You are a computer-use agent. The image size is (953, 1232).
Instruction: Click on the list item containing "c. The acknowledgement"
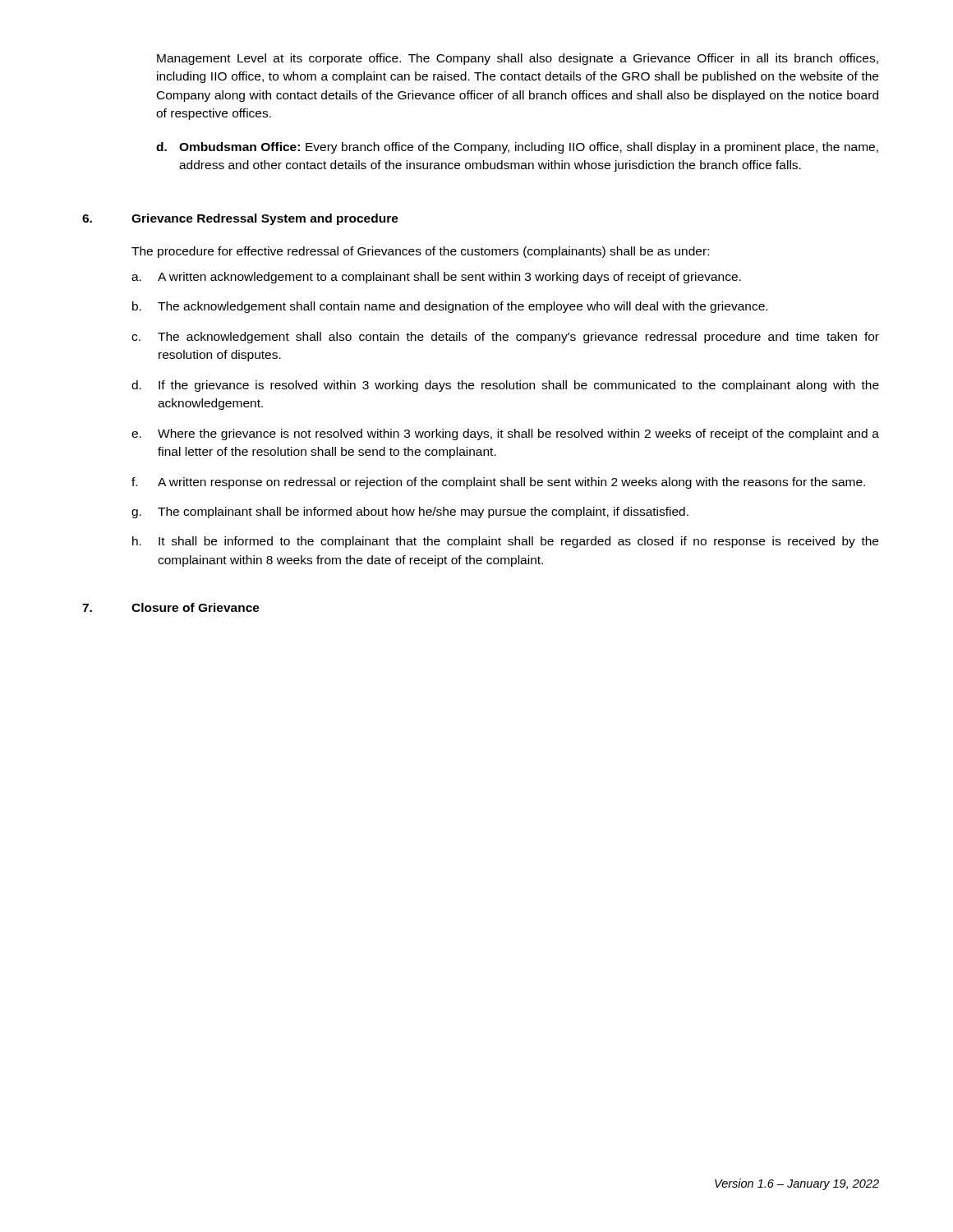click(505, 346)
